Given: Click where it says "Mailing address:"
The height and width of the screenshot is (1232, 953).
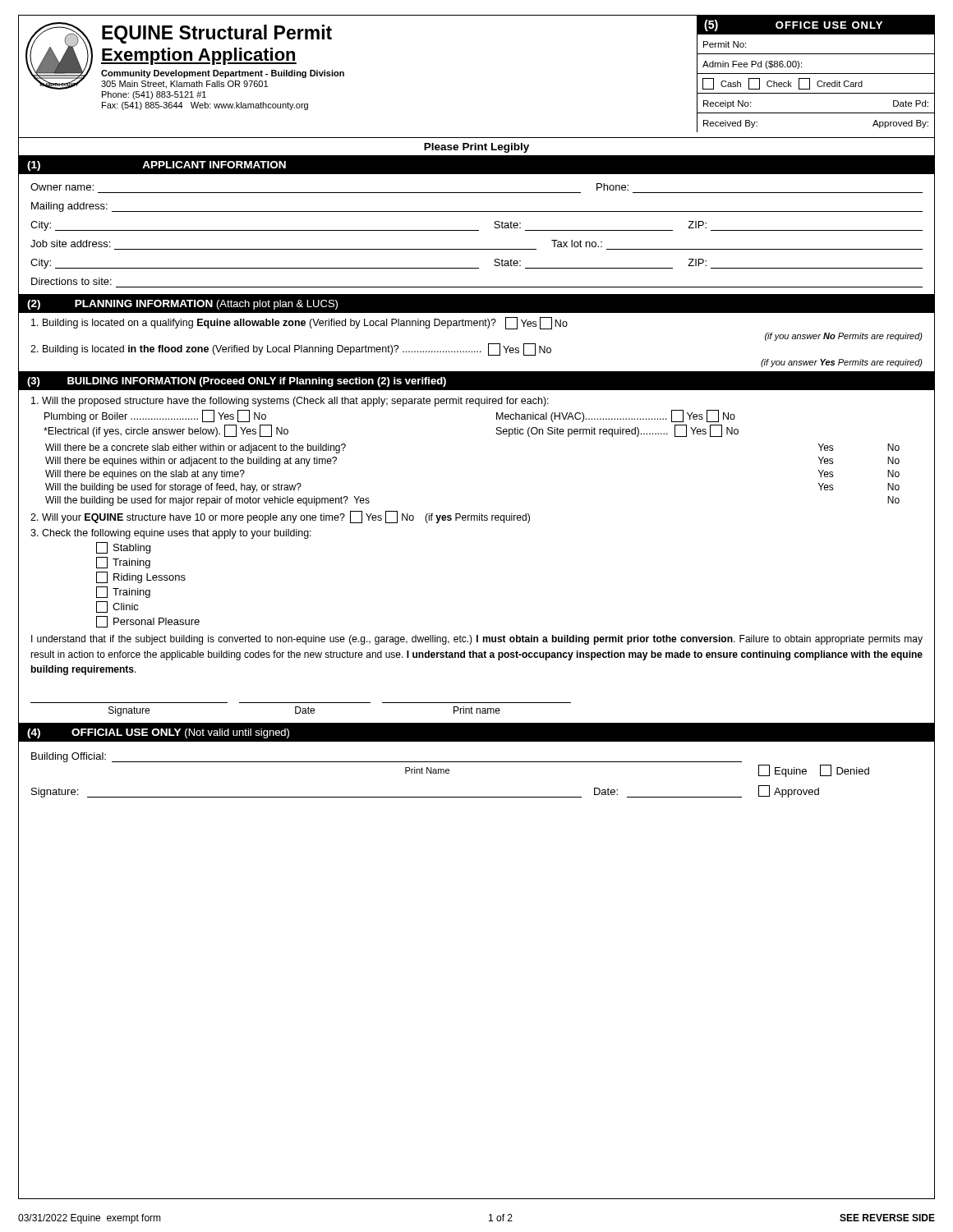Looking at the screenshot, I should coord(476,205).
